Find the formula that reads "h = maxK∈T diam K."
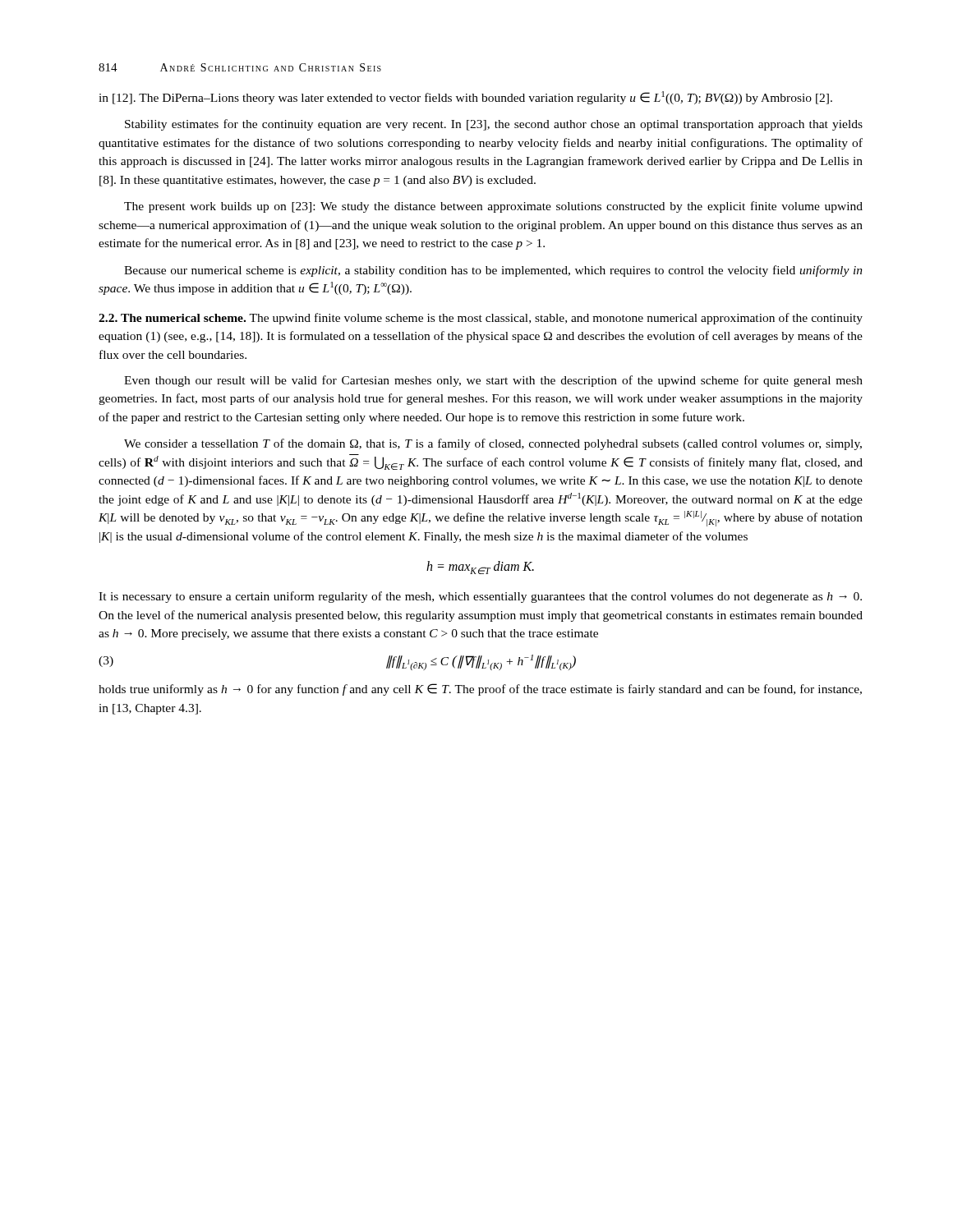The image size is (953, 1232). pyautogui.click(x=481, y=568)
